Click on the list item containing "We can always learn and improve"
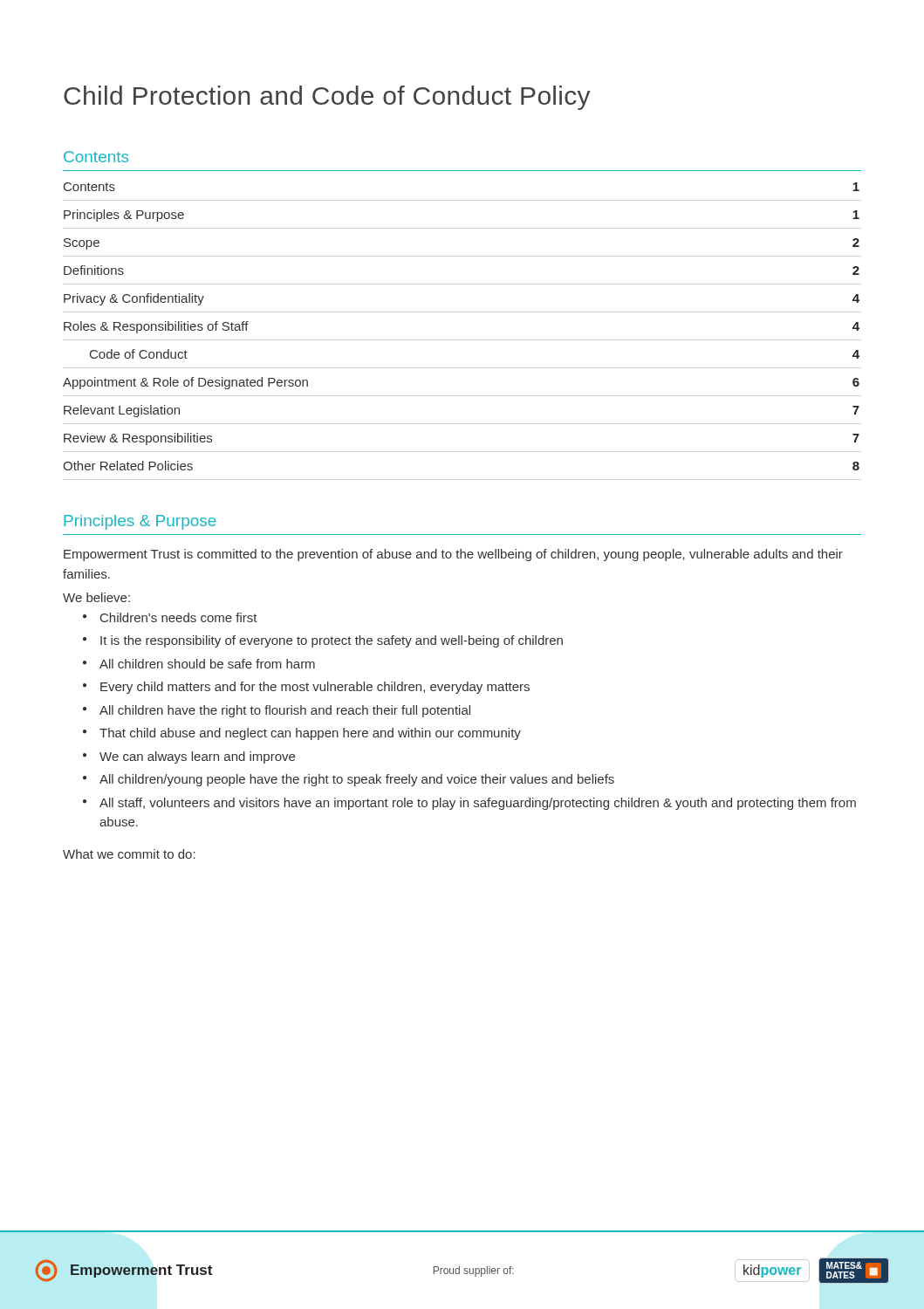This screenshot has width=924, height=1309. (x=198, y=756)
